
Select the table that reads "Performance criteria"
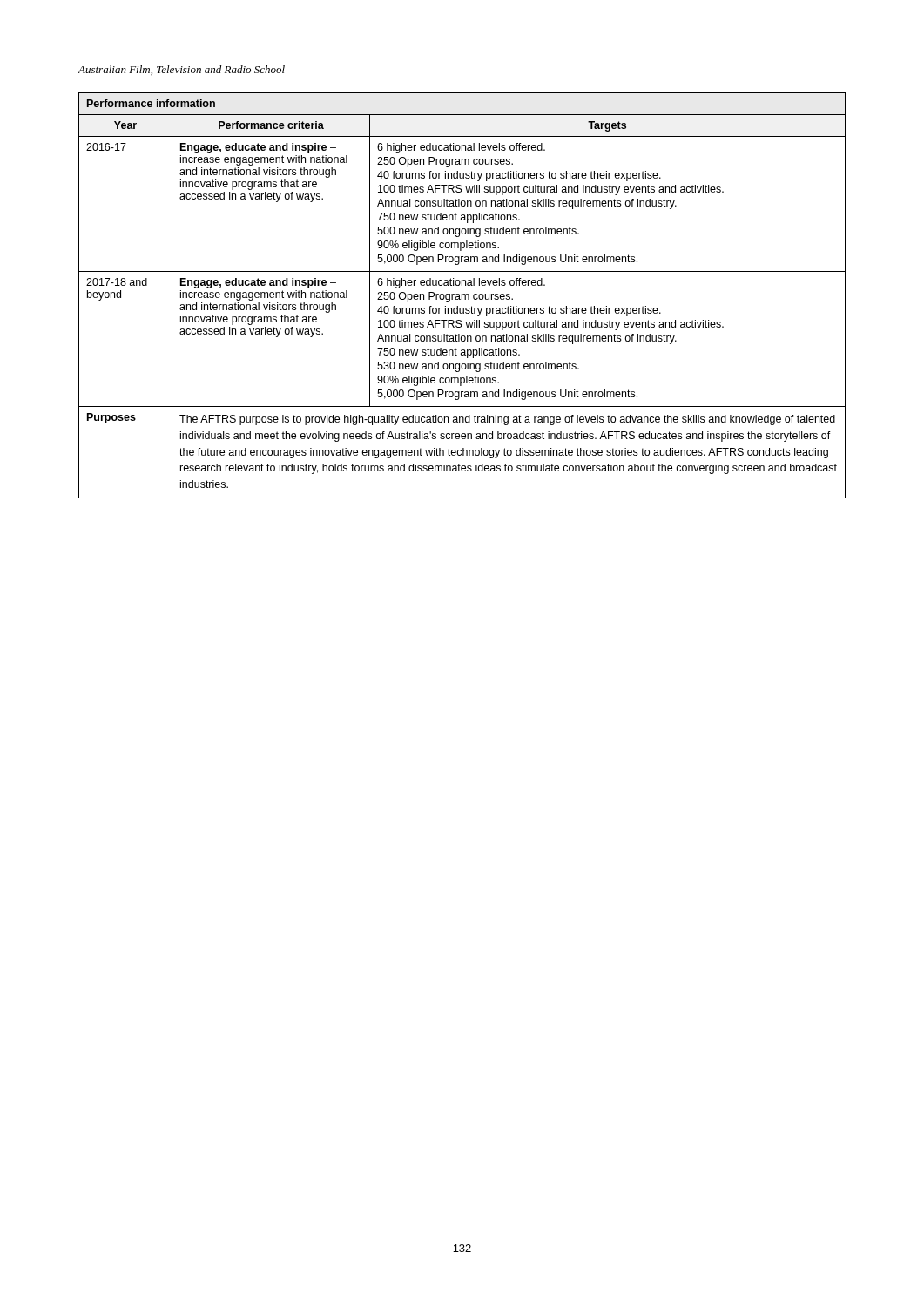(x=462, y=295)
